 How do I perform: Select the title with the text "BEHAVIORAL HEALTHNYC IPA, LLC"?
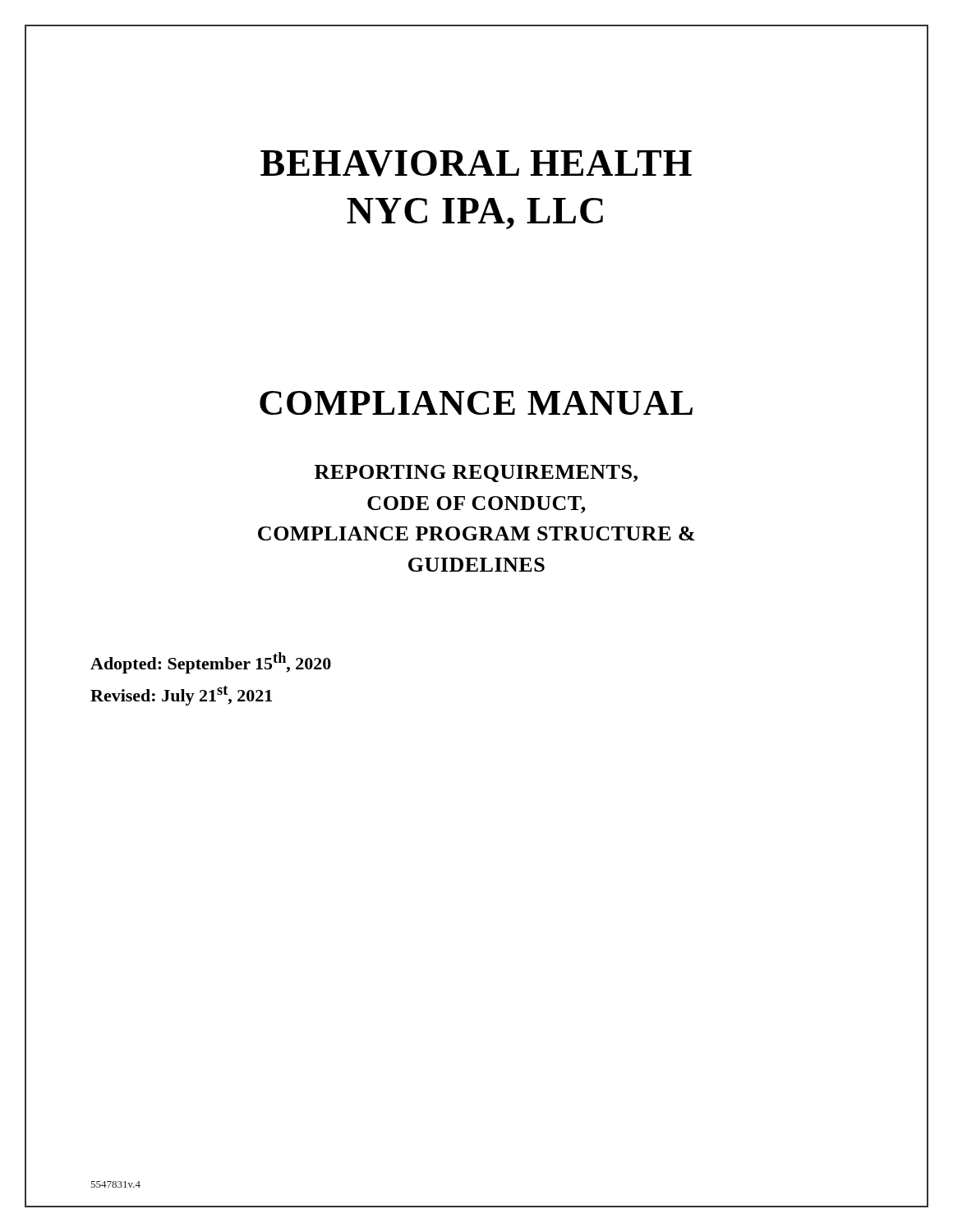tap(476, 187)
